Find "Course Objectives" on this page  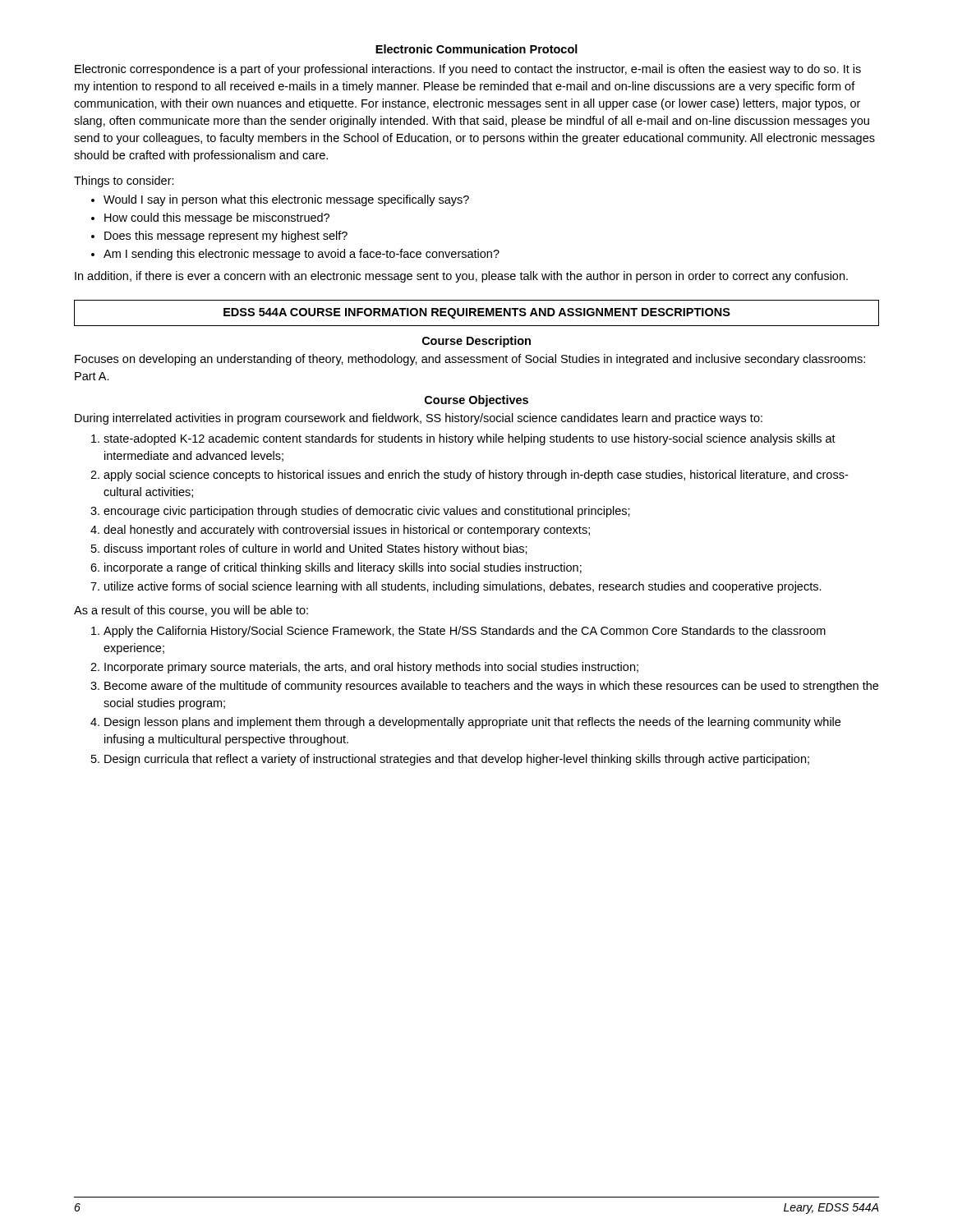[x=476, y=400]
